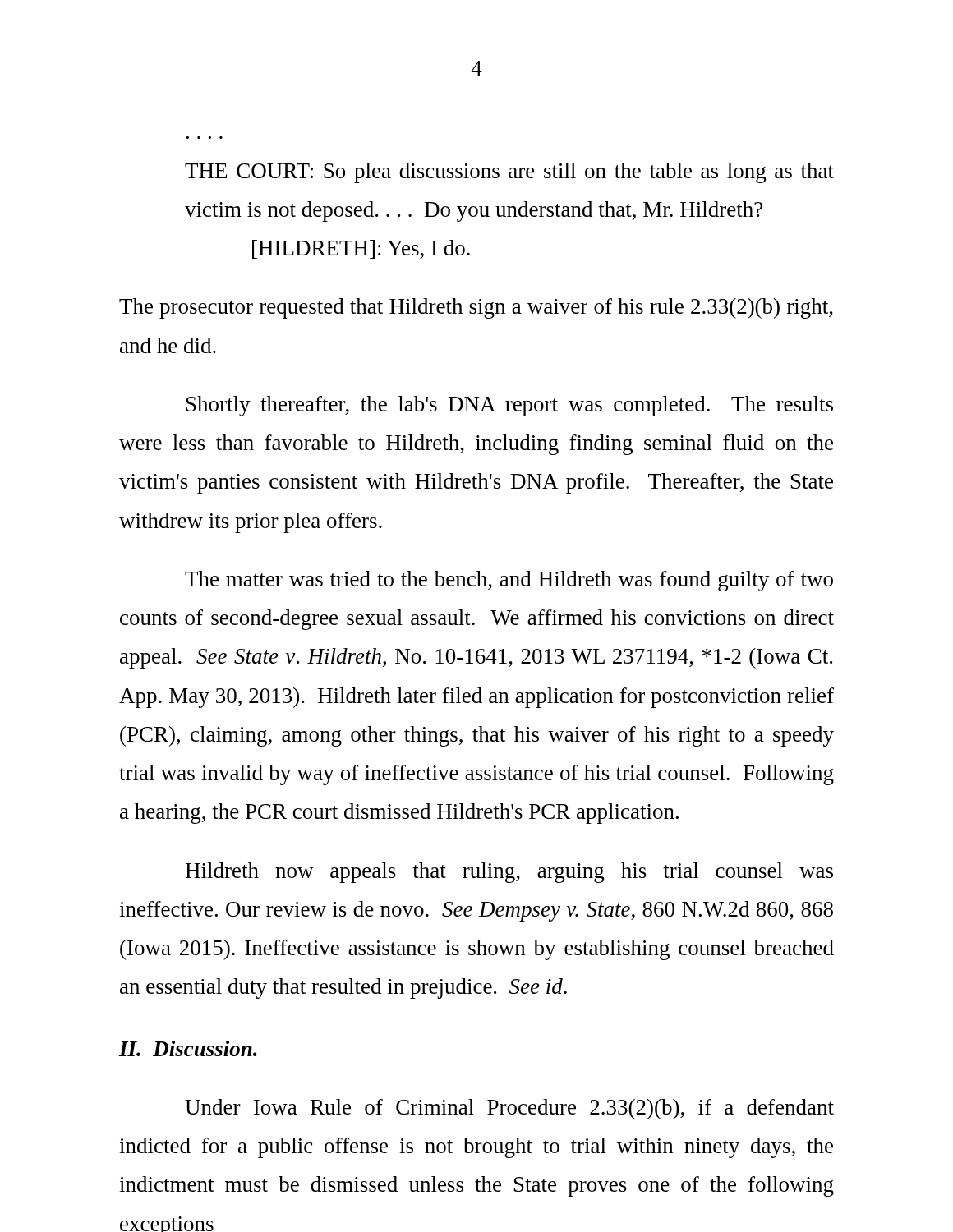Point to the block beginning "The matter was tried"
The height and width of the screenshot is (1232, 953).
click(476, 696)
